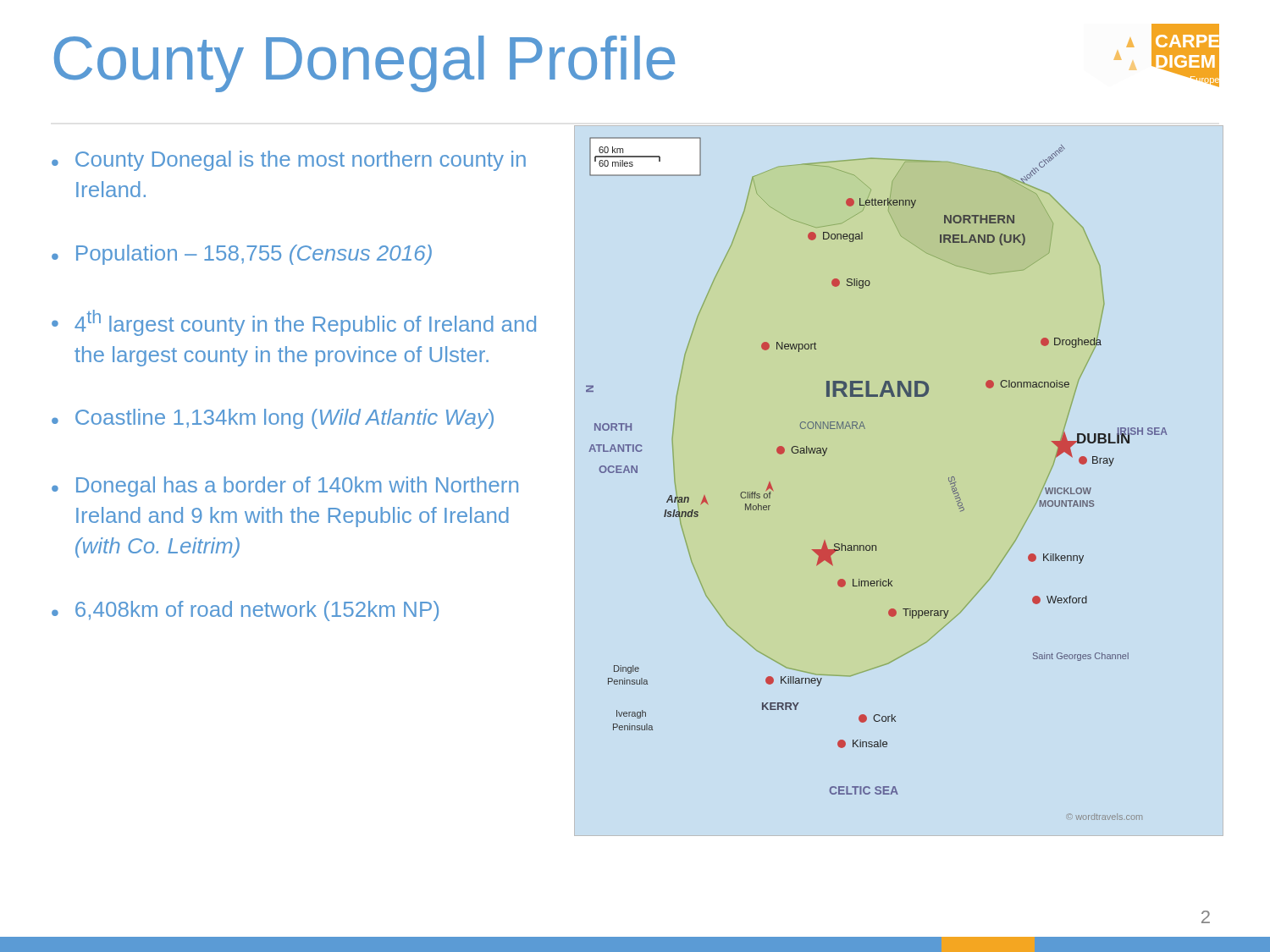Screen dimensions: 952x1270
Task: Point to the block beginning "• Population – 158,755 (Census"
Action: [x=242, y=255]
